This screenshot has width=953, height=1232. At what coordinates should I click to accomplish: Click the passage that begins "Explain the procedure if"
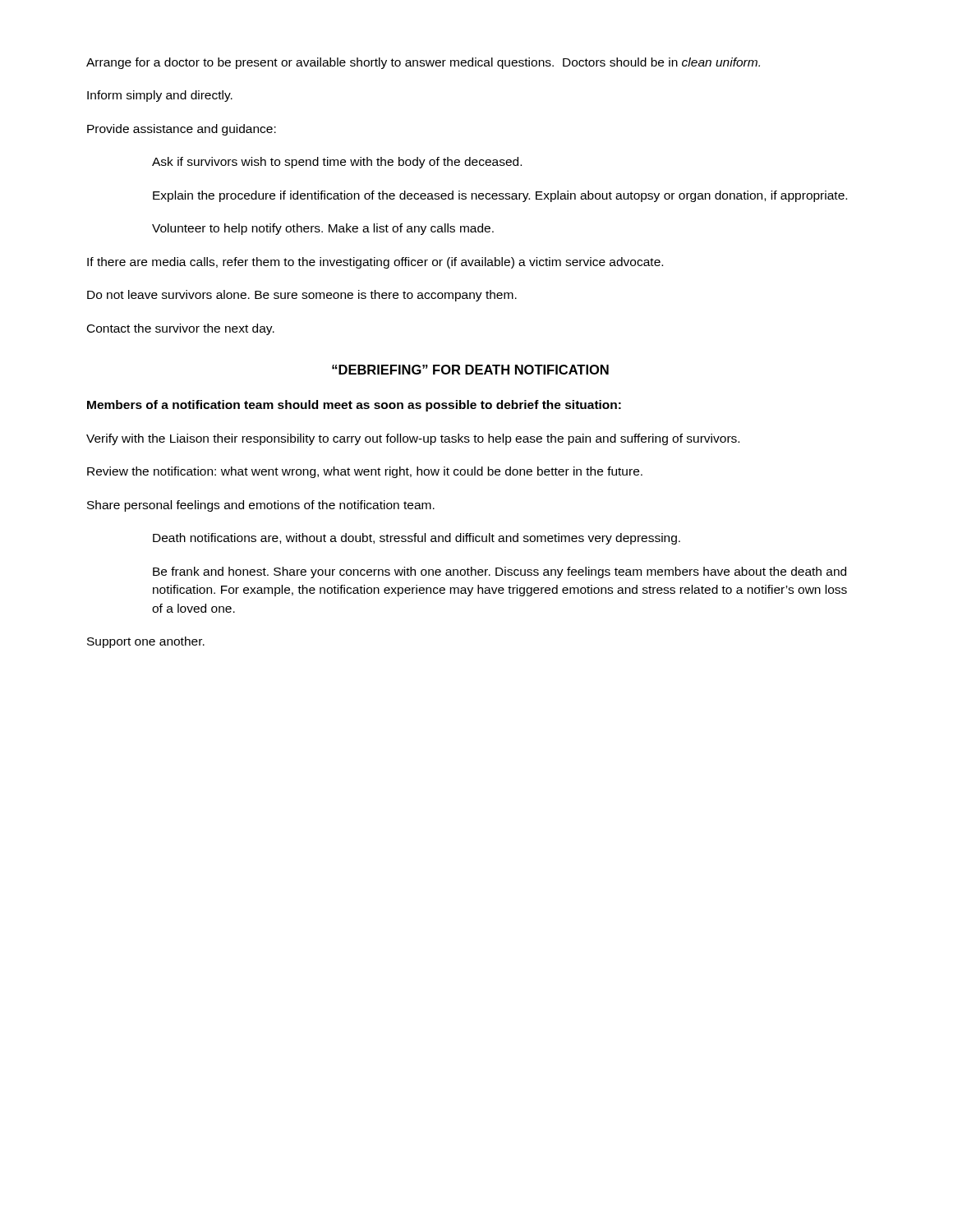(x=500, y=195)
